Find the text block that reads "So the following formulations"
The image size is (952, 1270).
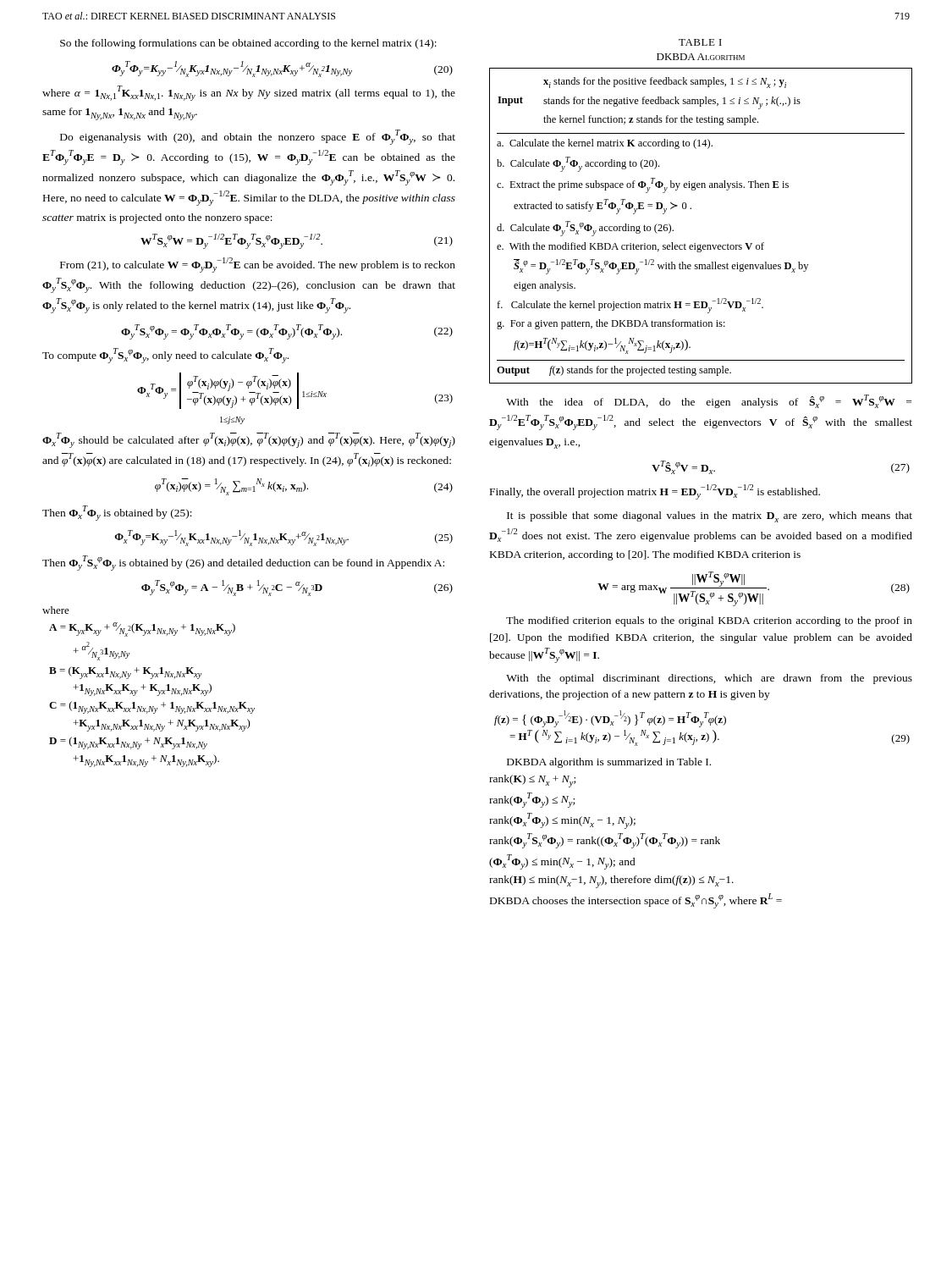pos(249,44)
